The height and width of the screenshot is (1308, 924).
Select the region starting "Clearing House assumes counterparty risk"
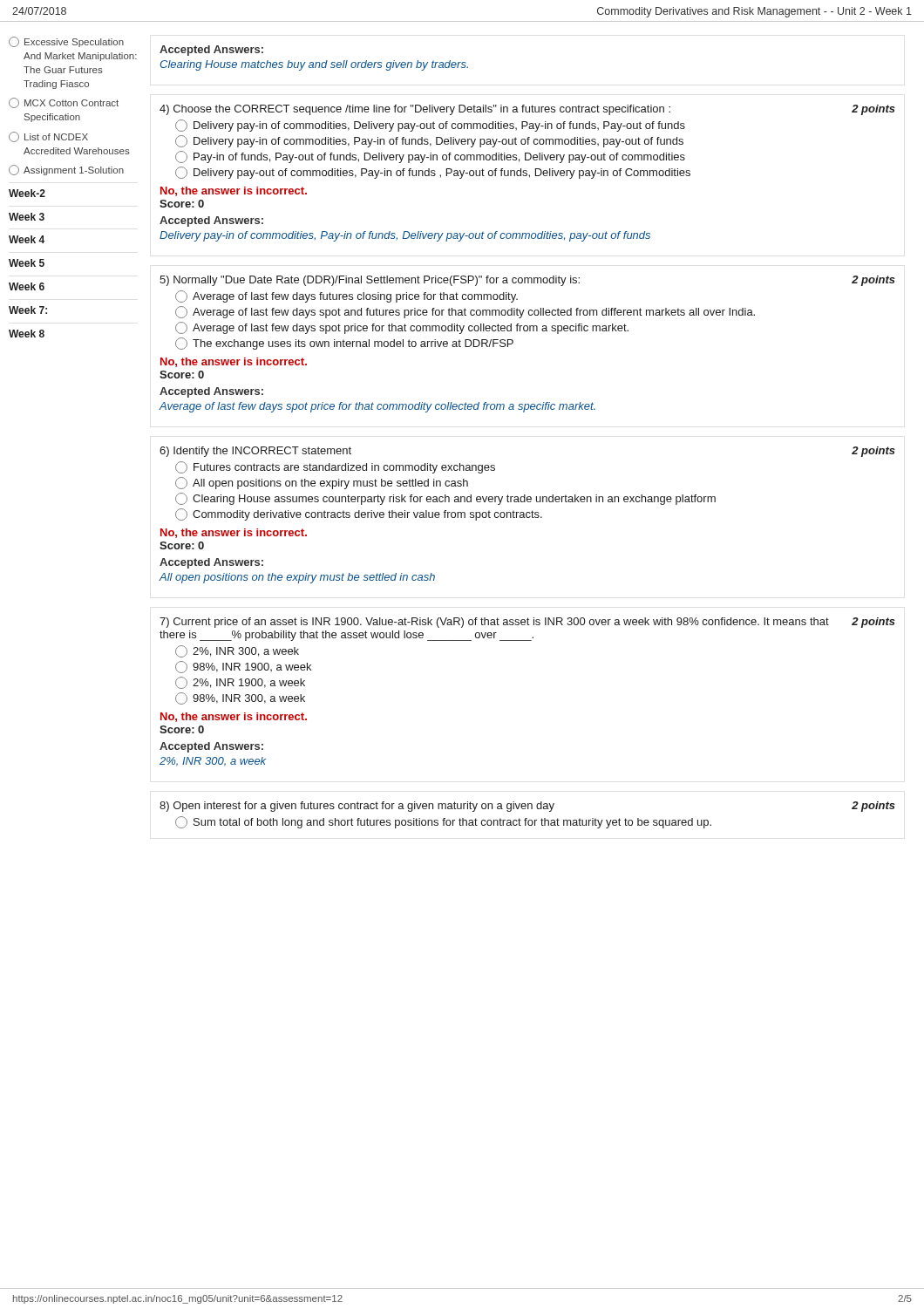pyautogui.click(x=446, y=498)
